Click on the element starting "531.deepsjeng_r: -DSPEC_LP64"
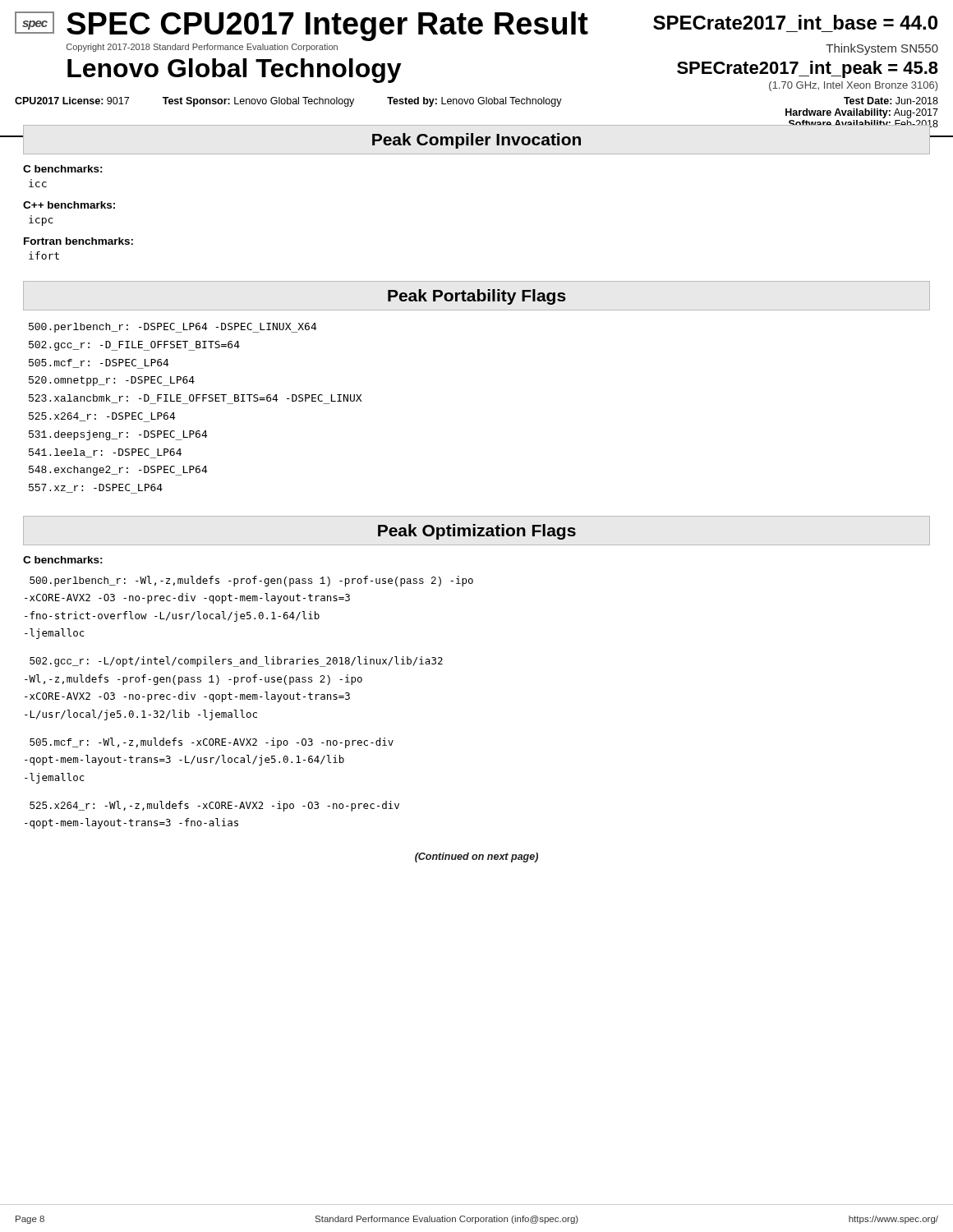The height and width of the screenshot is (1232, 953). coord(118,434)
